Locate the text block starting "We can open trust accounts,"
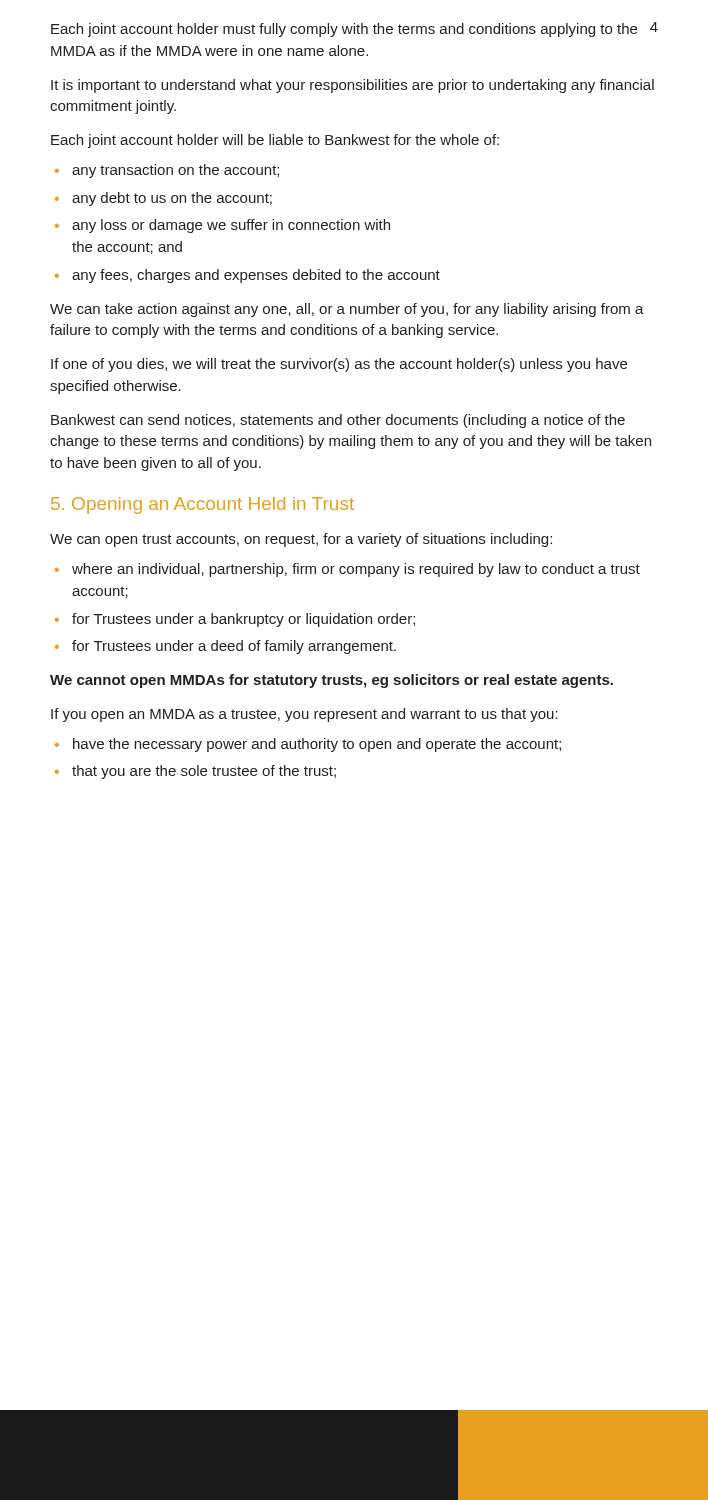 pos(302,539)
